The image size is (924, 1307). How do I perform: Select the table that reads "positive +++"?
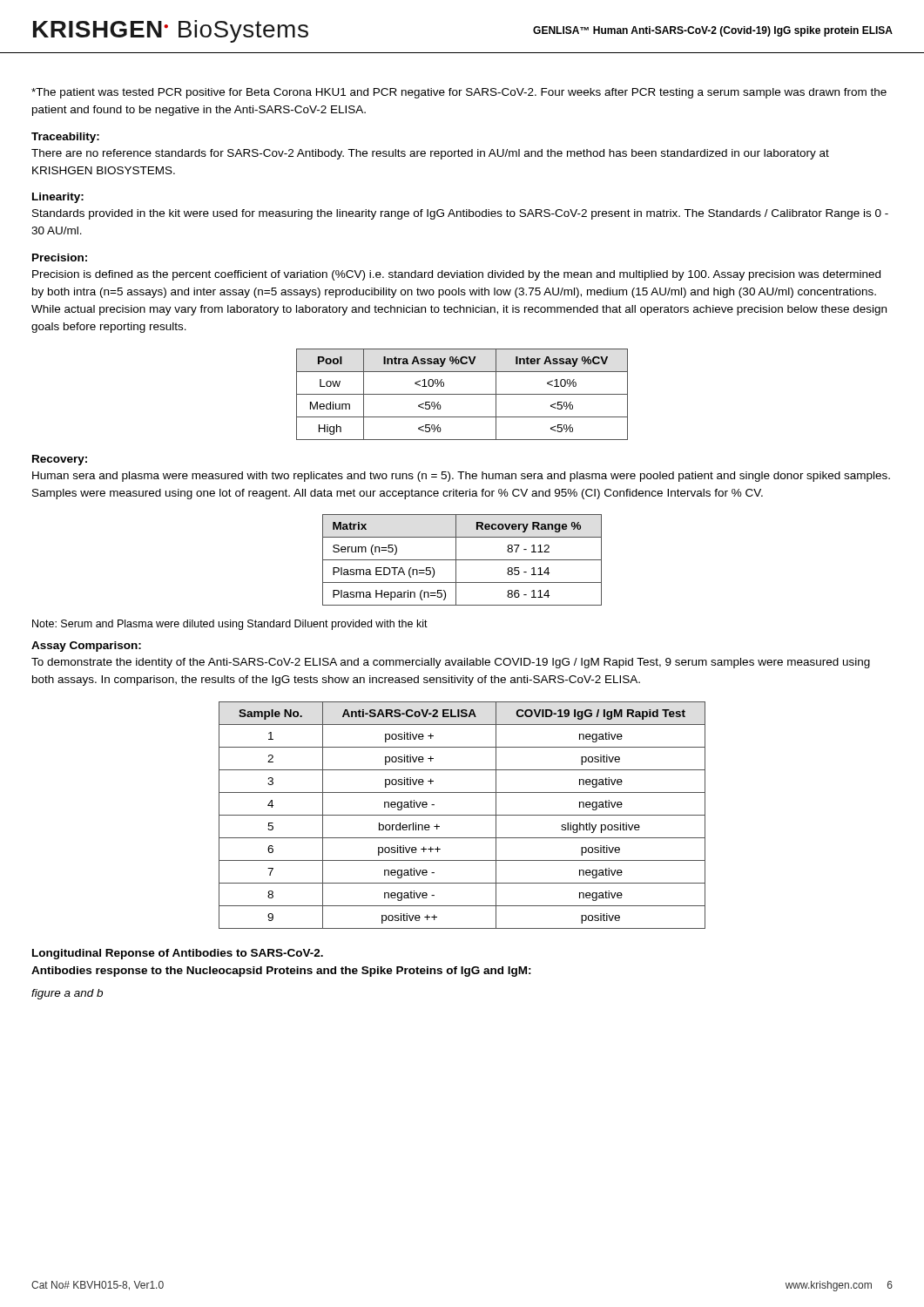pyautogui.click(x=462, y=815)
